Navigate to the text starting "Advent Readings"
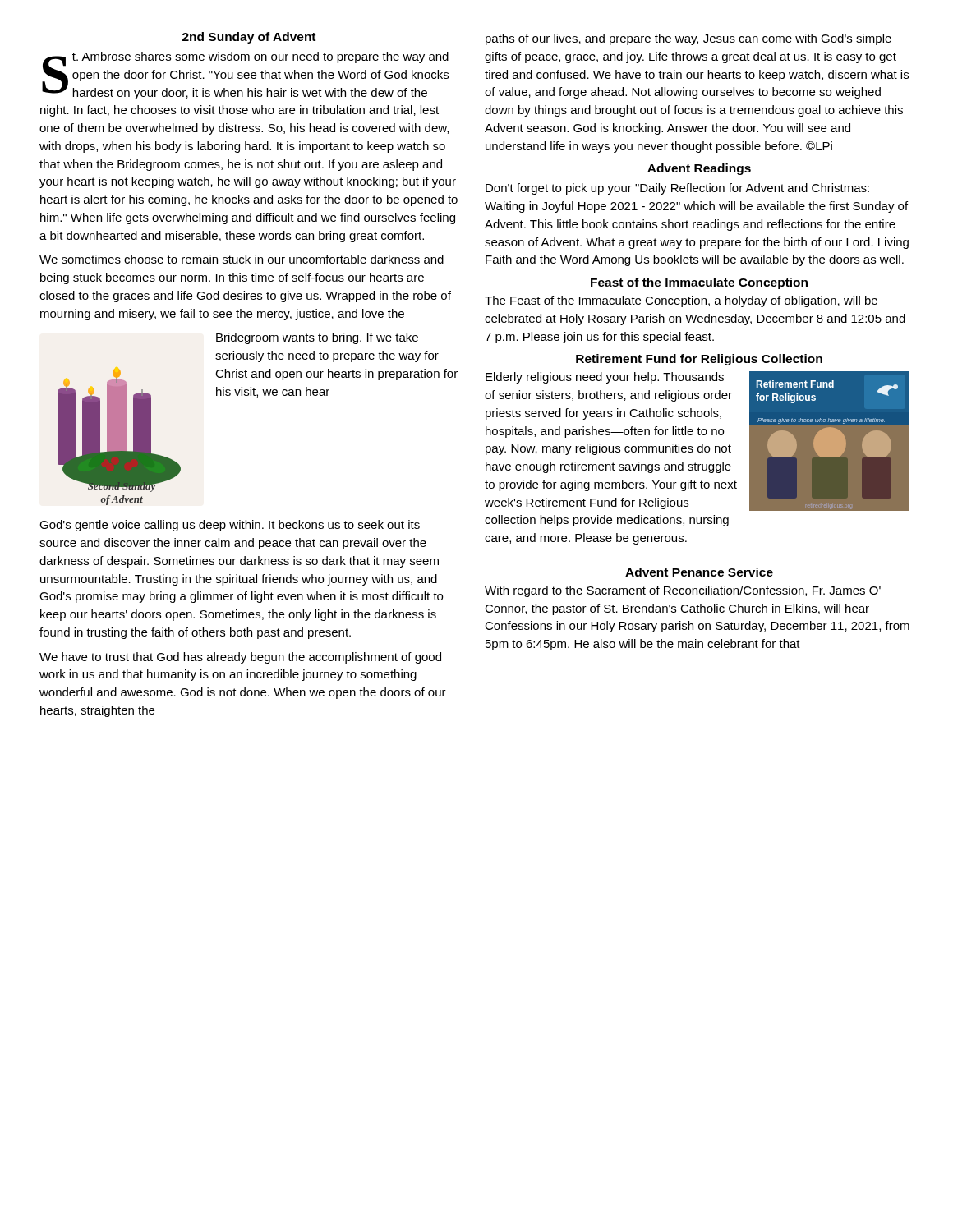Screen dimensions: 1232x953 point(699,169)
